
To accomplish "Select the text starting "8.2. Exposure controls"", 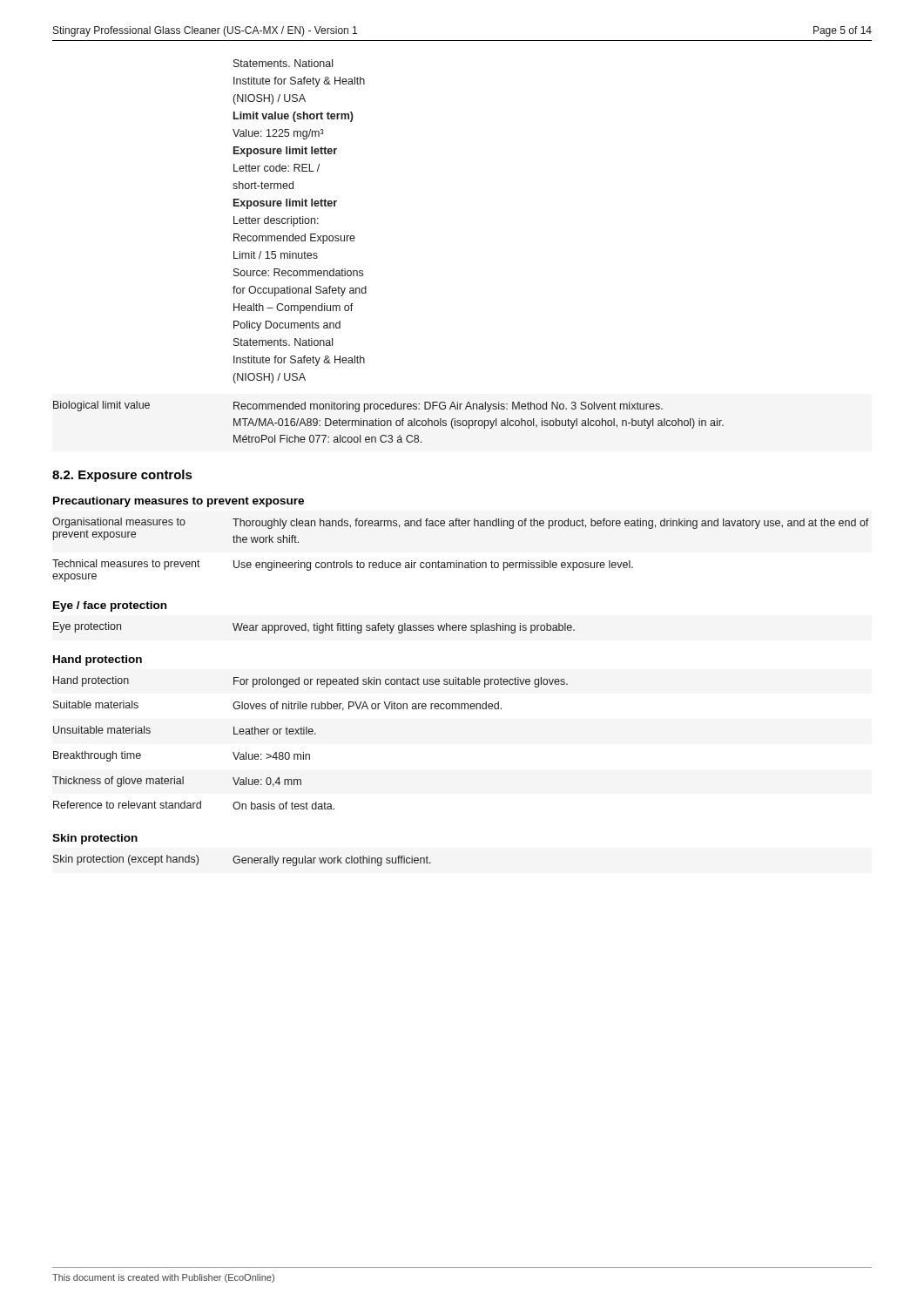I will [x=122, y=475].
